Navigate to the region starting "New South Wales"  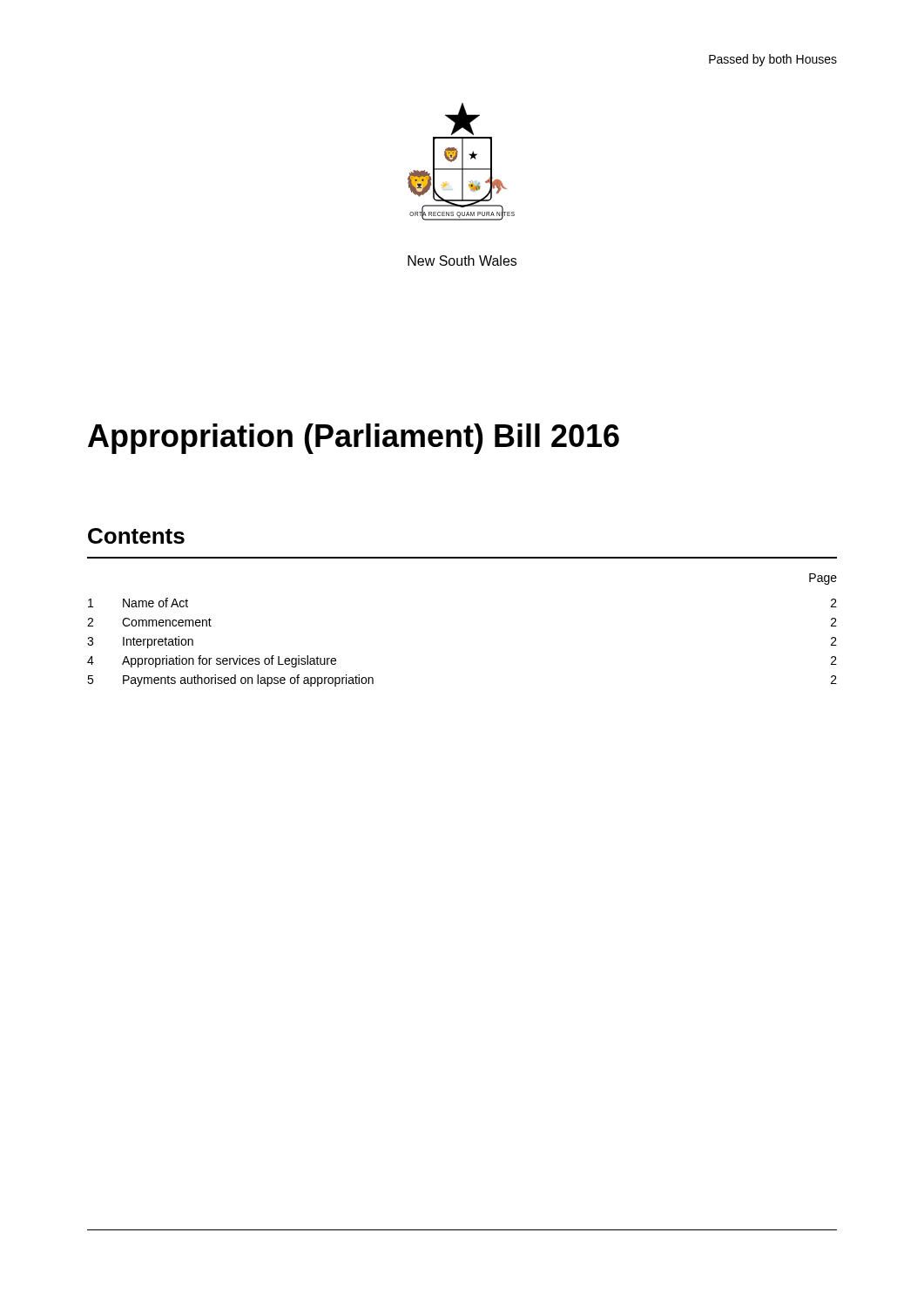point(462,261)
